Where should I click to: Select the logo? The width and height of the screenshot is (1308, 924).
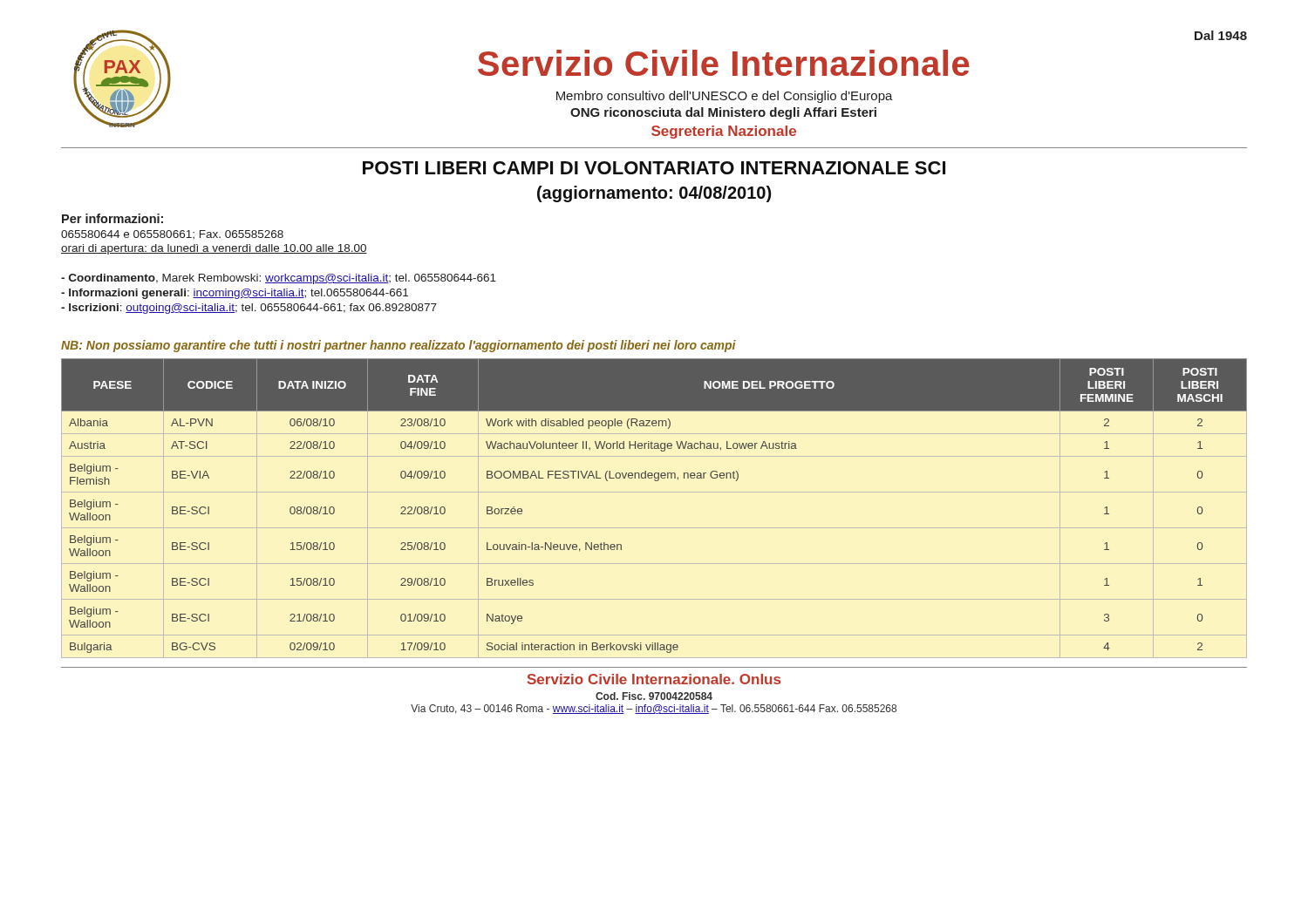coord(131,78)
